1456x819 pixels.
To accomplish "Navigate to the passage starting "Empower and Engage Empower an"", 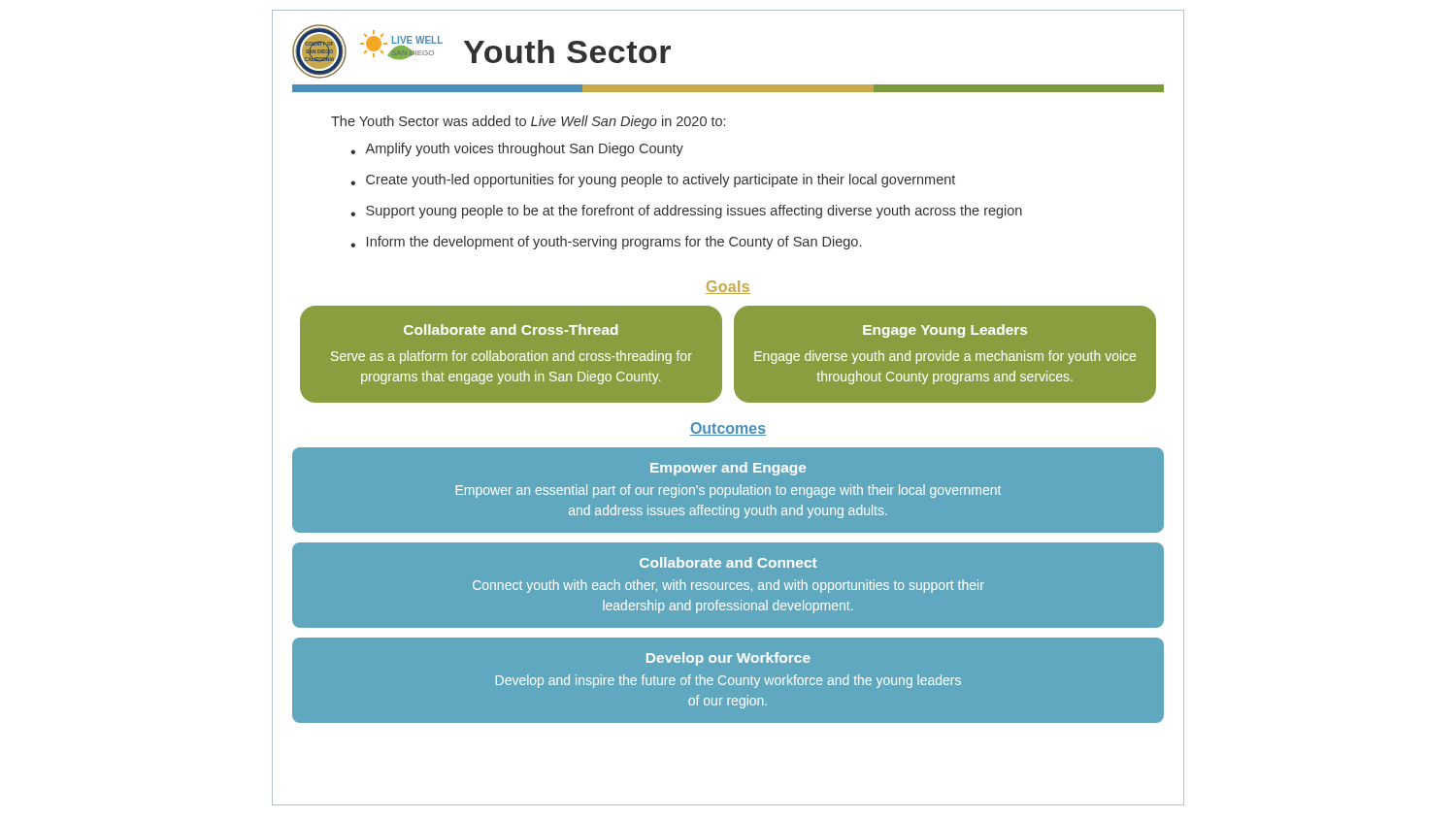I will (x=728, y=490).
